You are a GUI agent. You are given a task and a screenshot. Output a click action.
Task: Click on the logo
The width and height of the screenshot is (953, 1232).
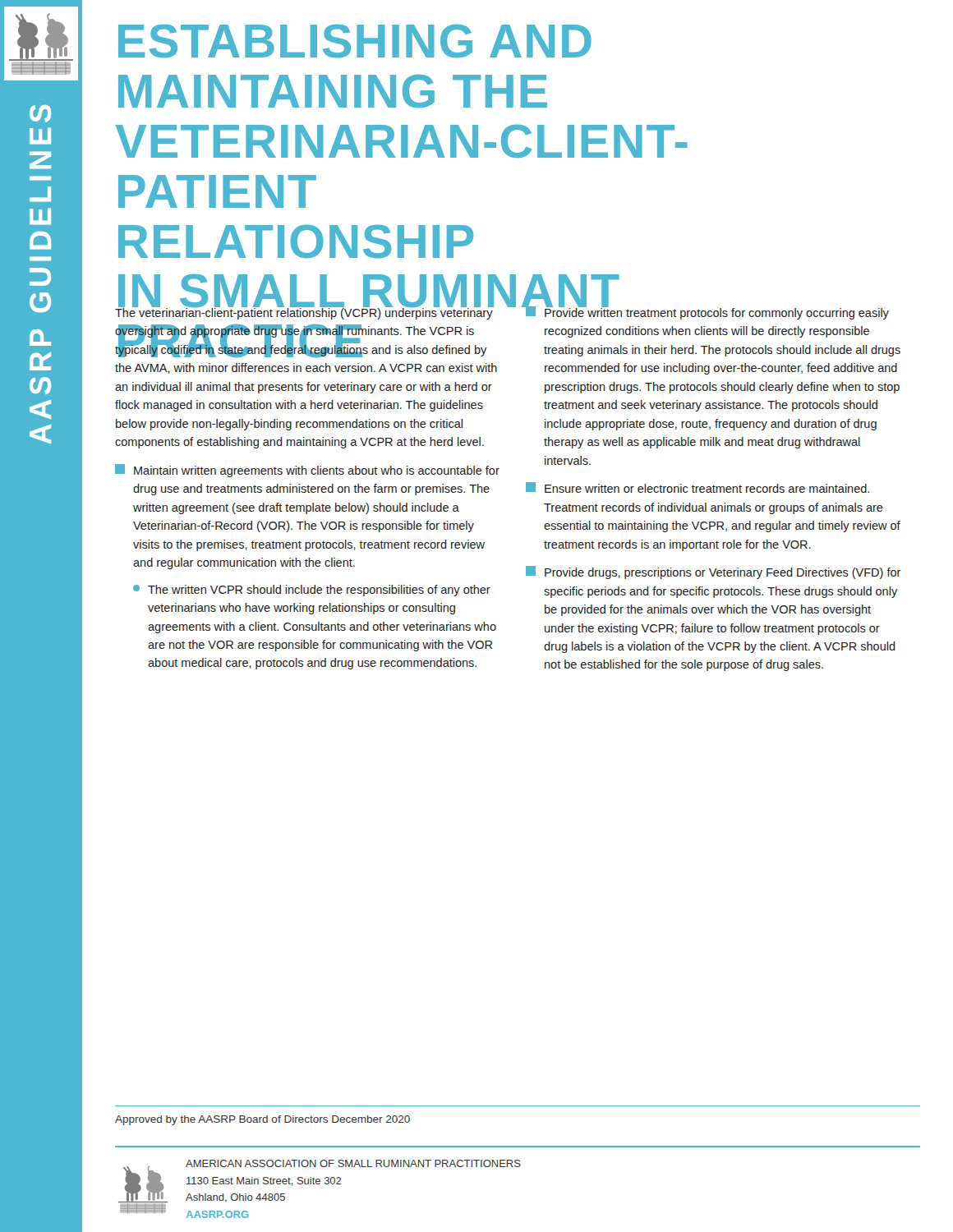click(x=143, y=1190)
